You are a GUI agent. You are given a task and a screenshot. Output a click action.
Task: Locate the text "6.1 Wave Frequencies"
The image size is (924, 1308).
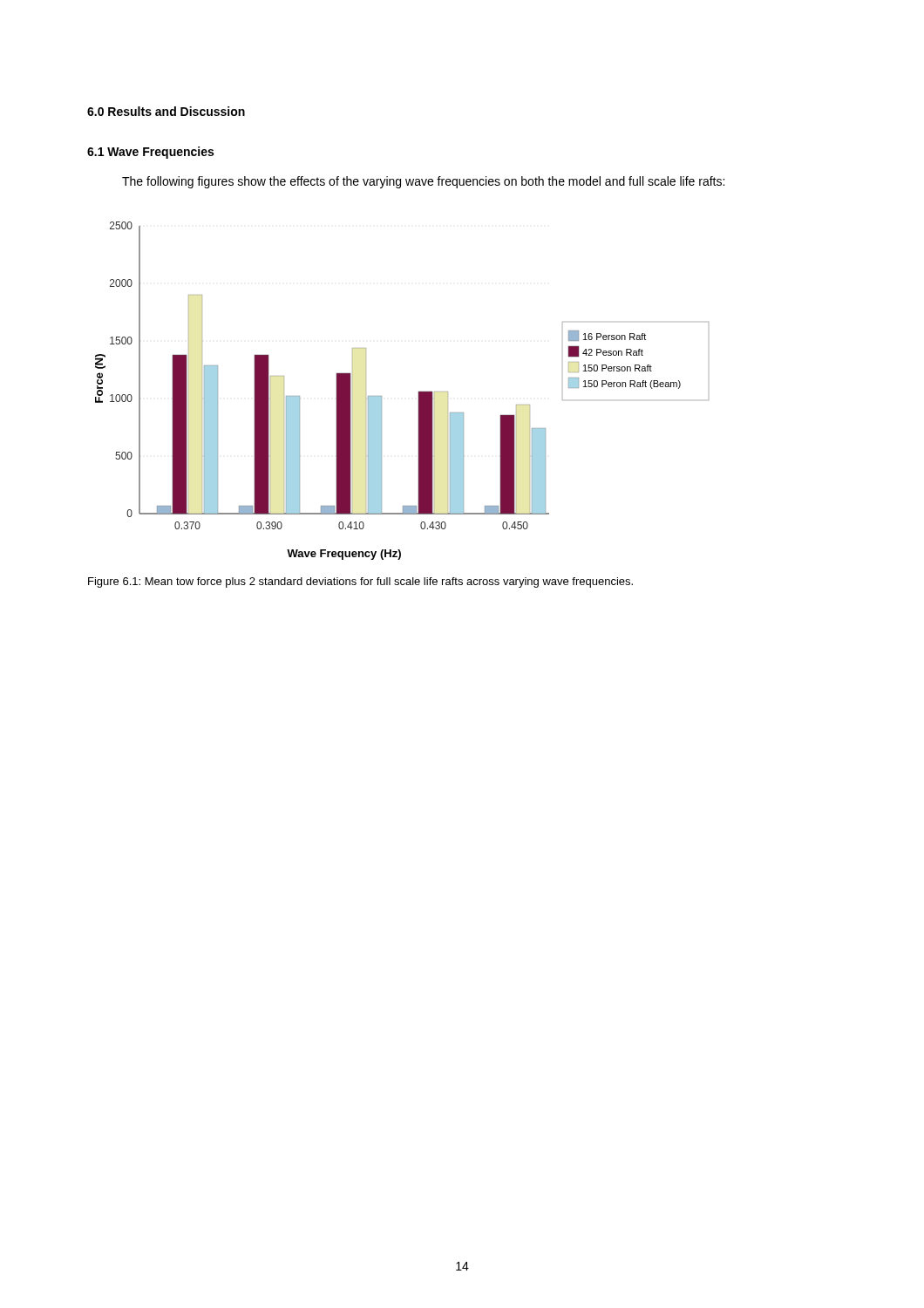tap(151, 152)
